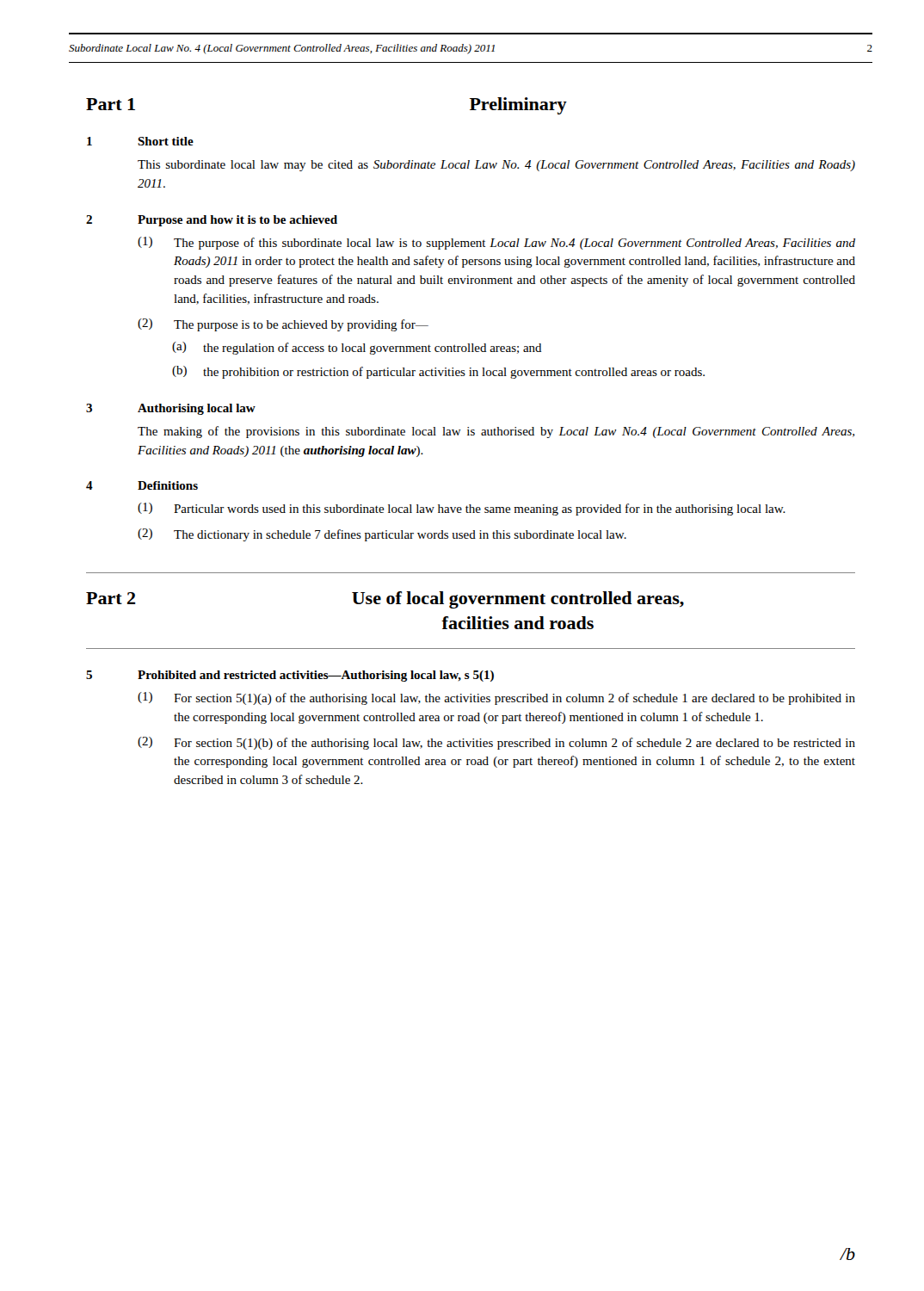
Task: Navigate to the element starting "Part 2 Use of local government controlled areas,facilities"
Action: 471,611
